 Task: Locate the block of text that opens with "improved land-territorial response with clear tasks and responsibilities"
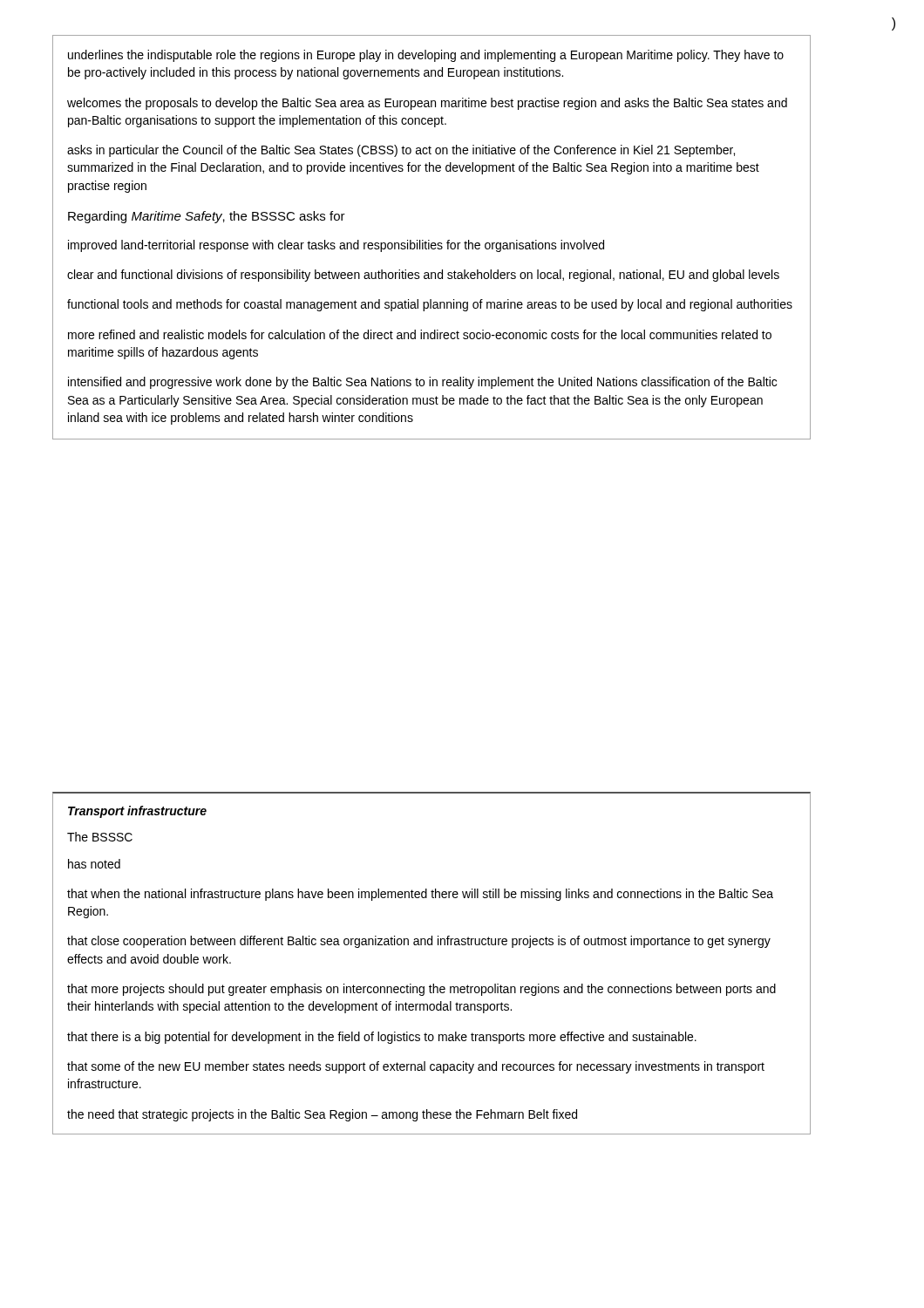click(x=336, y=245)
